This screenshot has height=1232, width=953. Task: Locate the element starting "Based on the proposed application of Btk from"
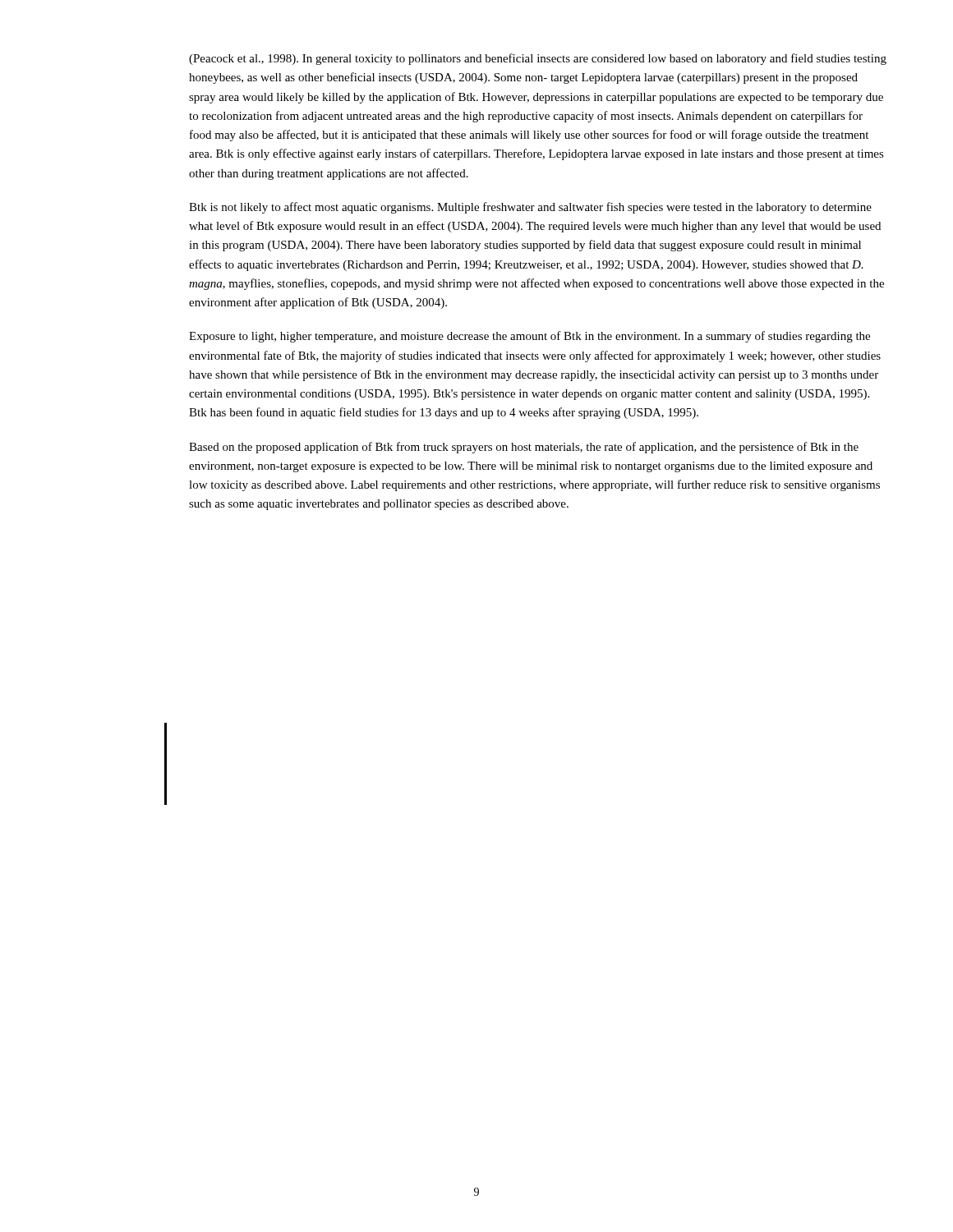535,475
